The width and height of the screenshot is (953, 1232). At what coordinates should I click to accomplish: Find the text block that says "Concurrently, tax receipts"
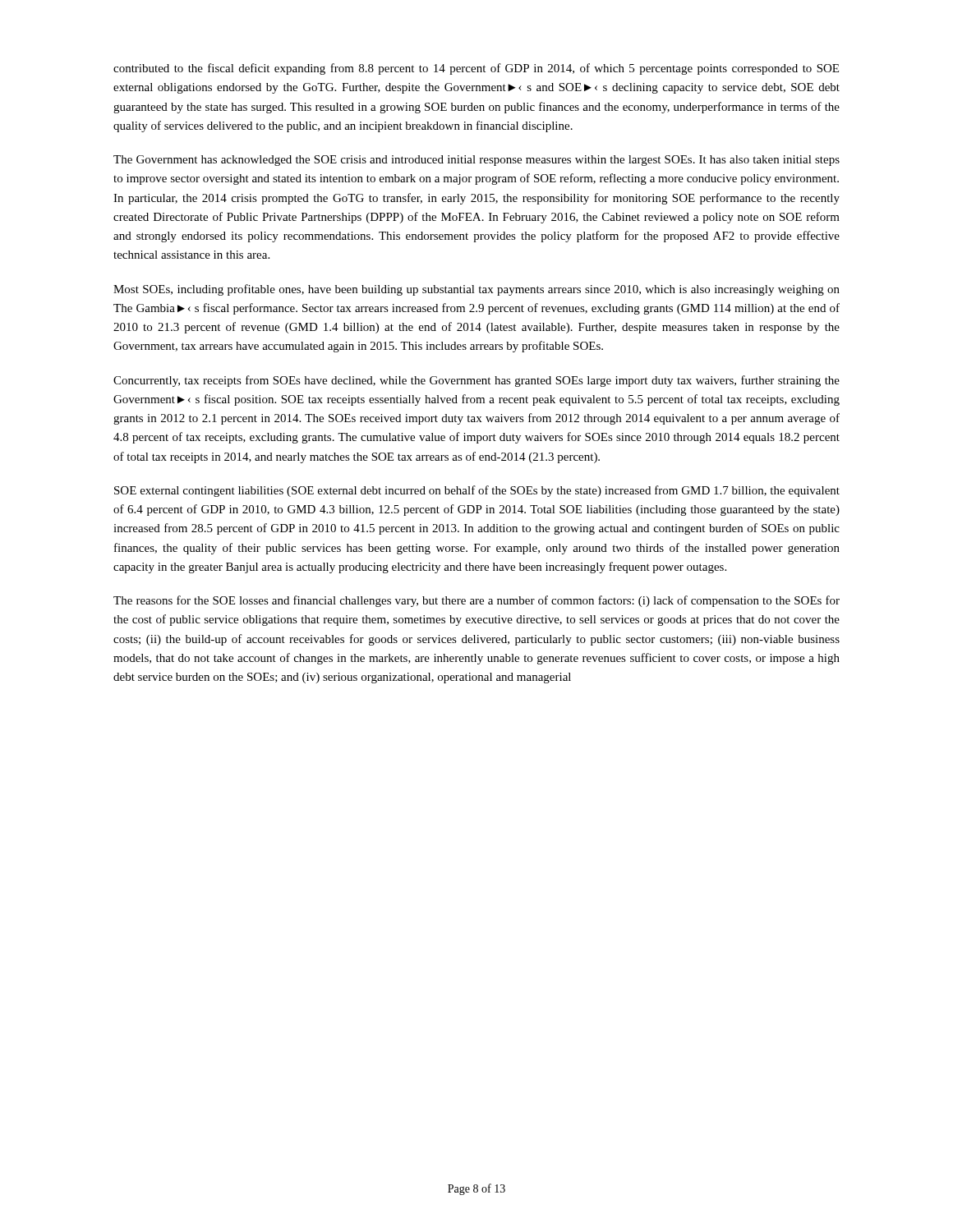tap(476, 418)
